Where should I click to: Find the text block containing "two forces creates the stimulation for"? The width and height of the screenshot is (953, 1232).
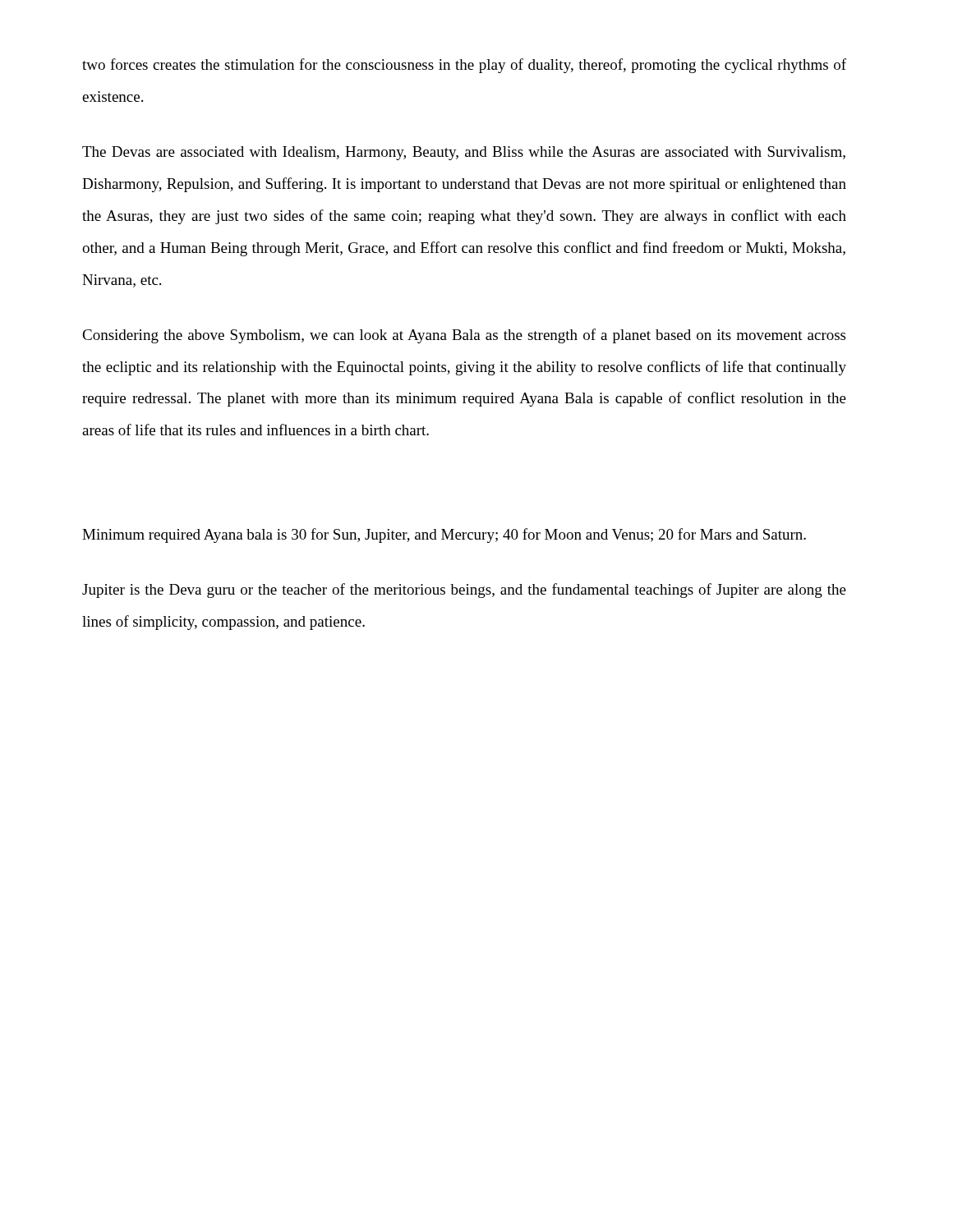464,80
